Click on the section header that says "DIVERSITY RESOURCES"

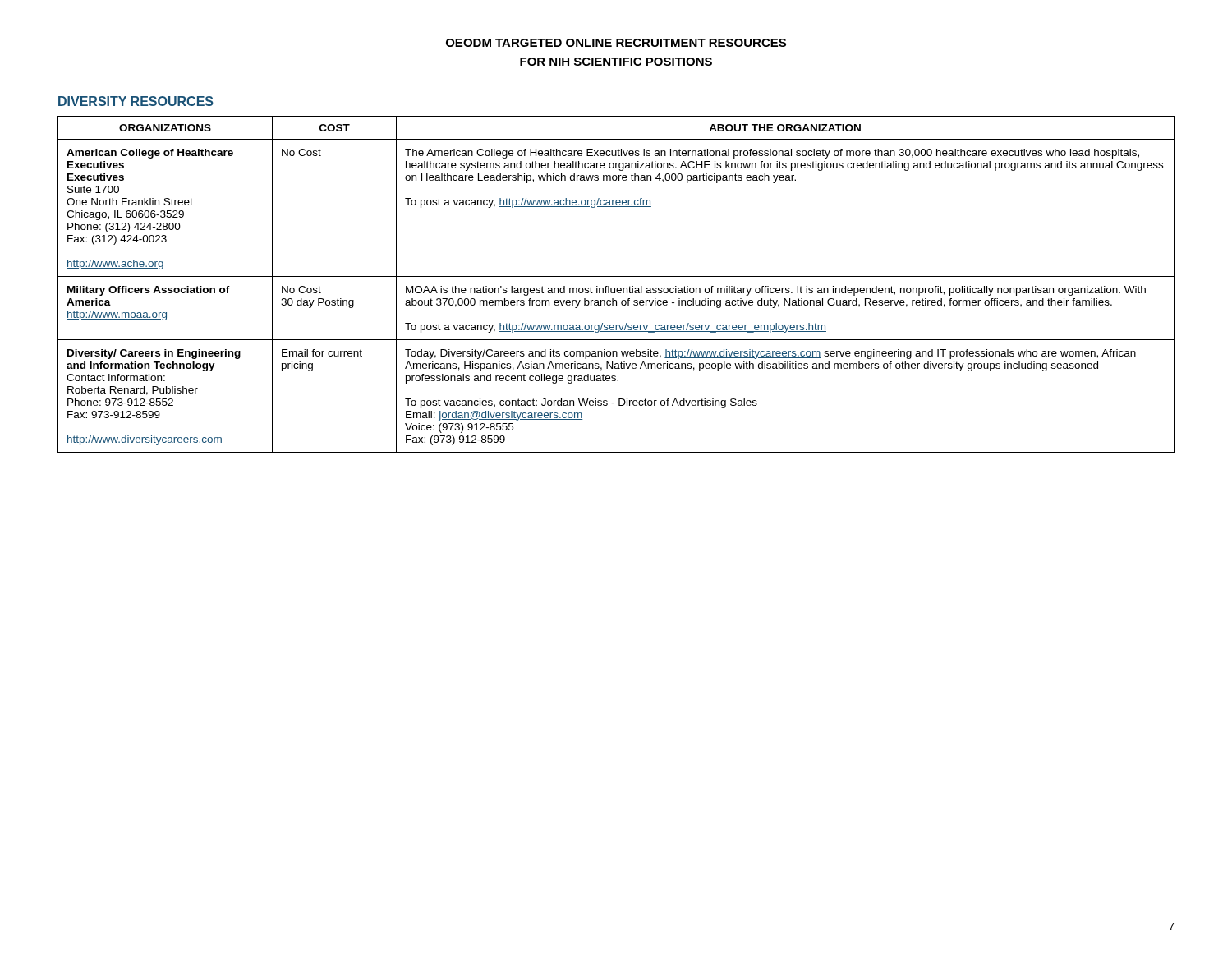(x=136, y=101)
